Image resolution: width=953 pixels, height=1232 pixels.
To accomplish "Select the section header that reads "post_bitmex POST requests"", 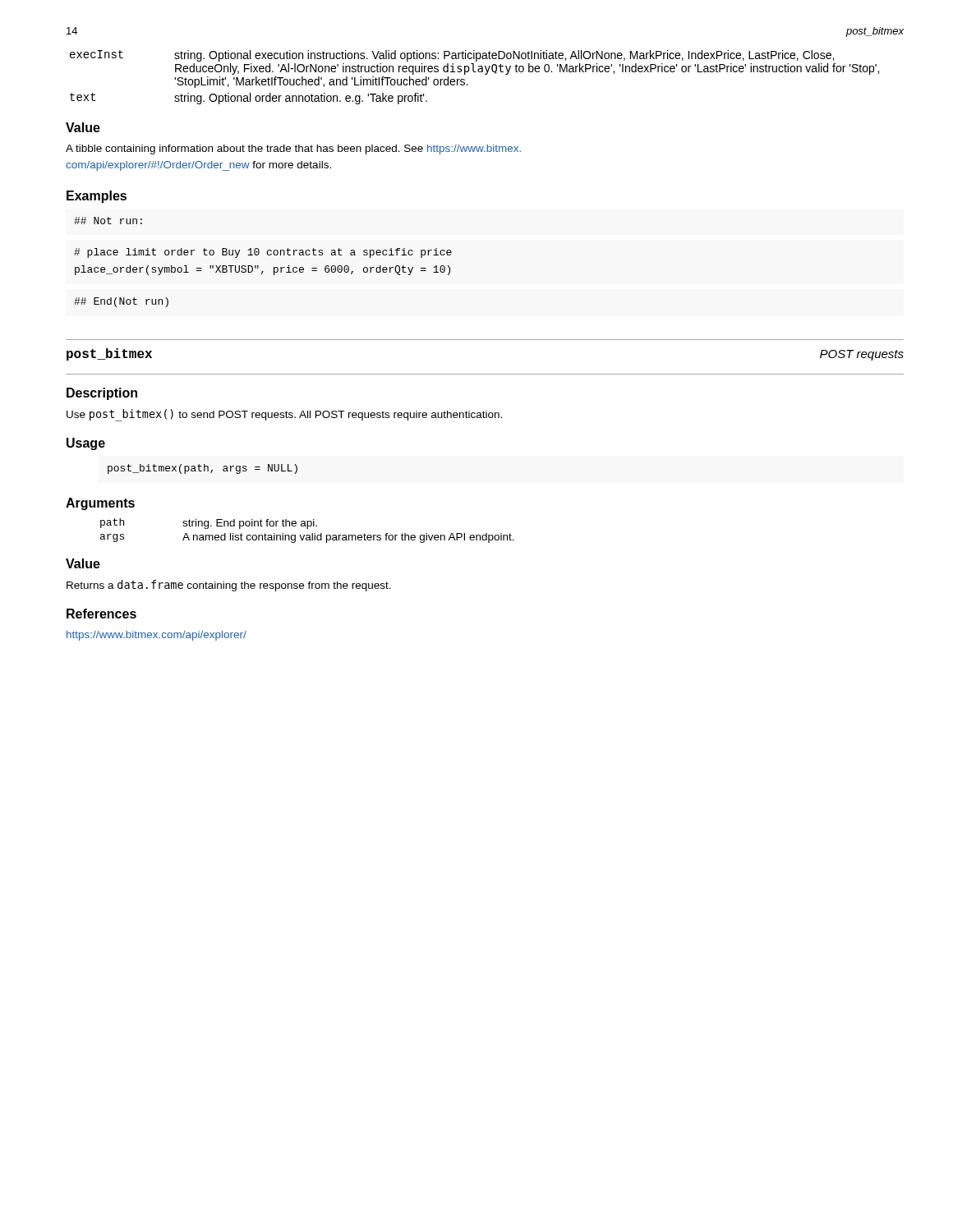I will point(108,354).
